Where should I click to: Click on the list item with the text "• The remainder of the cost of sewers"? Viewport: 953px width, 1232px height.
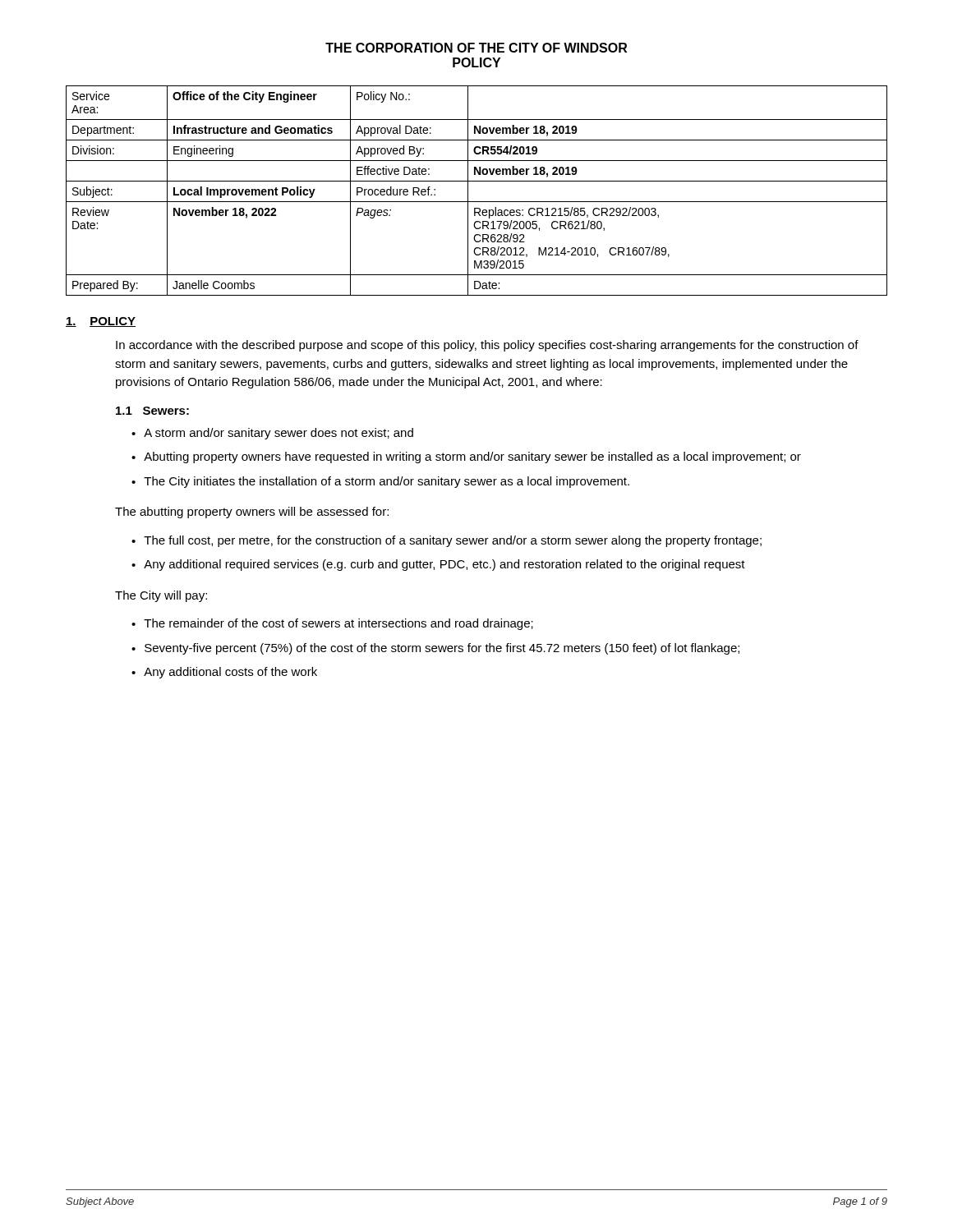(x=509, y=624)
